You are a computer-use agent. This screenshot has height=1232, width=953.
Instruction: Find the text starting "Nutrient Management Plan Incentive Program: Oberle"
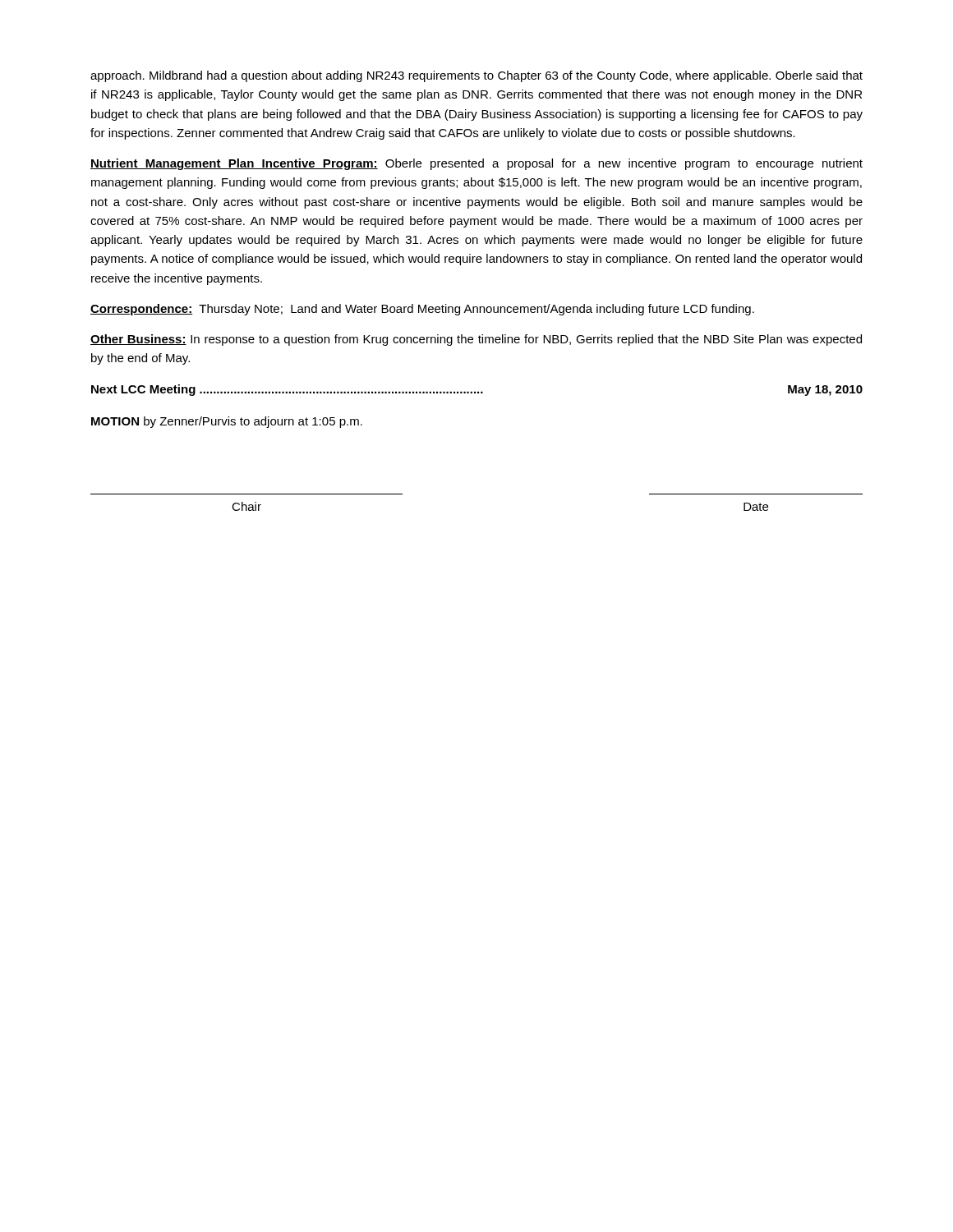click(476, 220)
